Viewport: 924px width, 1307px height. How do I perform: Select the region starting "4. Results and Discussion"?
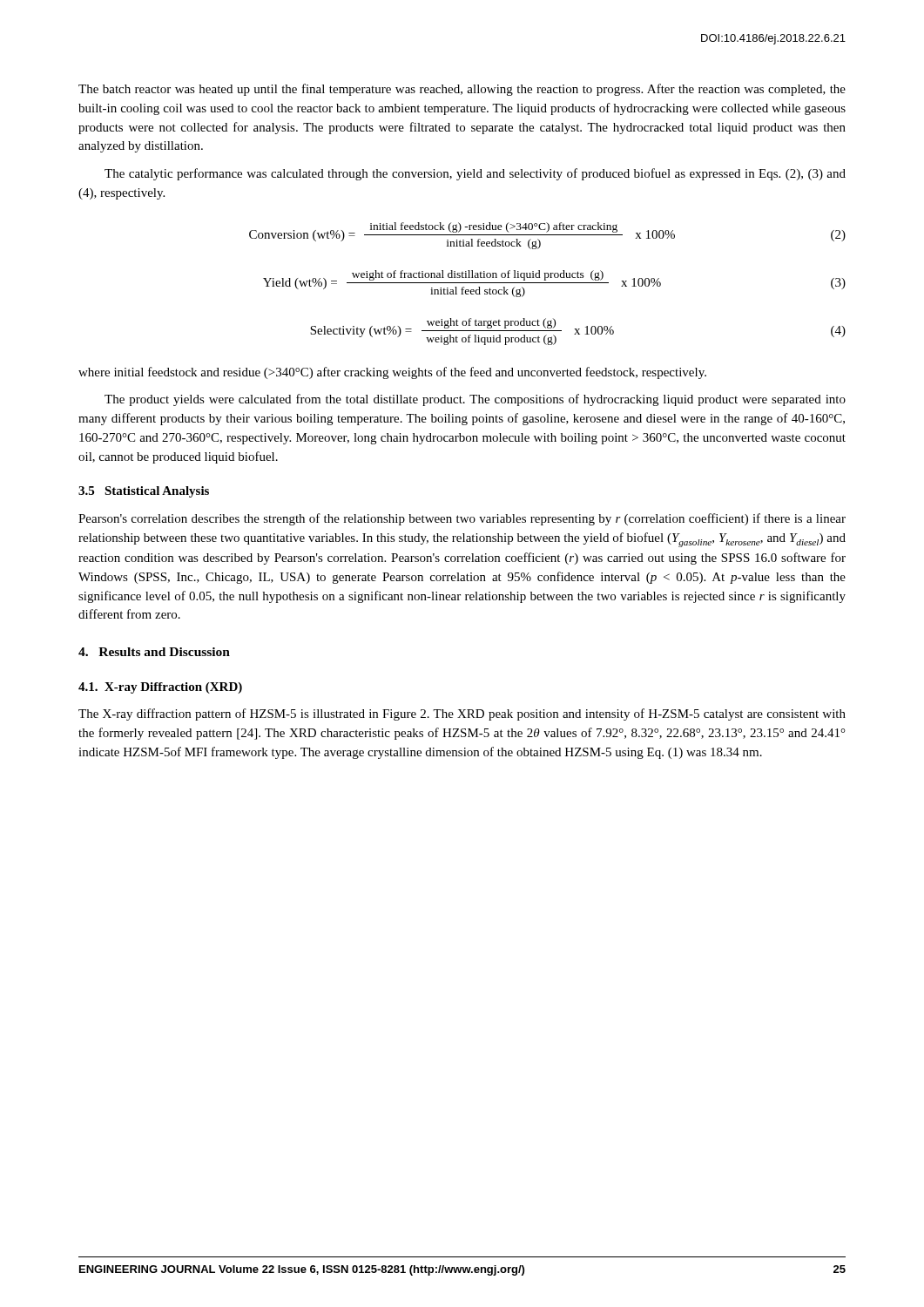(x=154, y=652)
